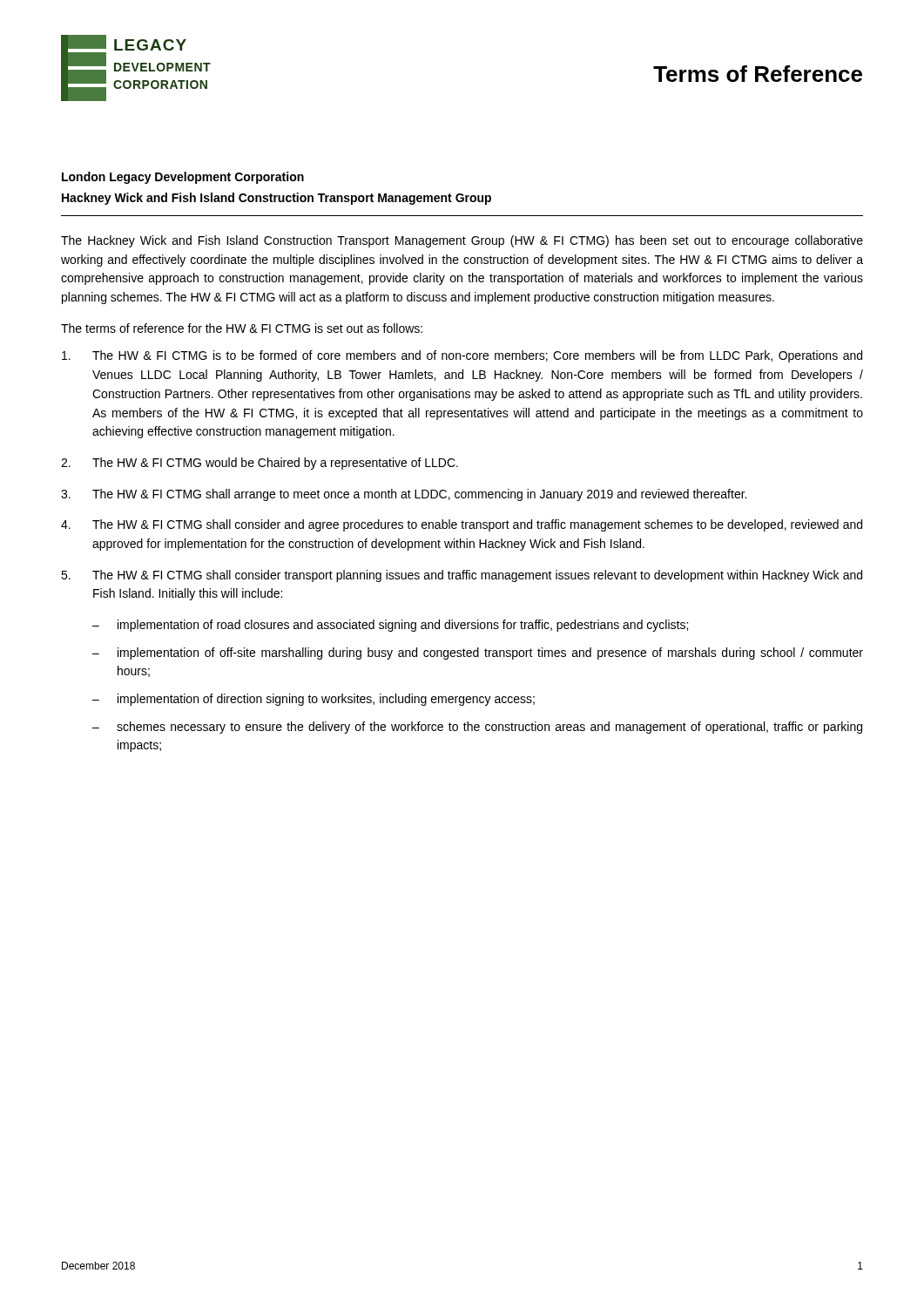The image size is (924, 1307).
Task: Locate the list item that says "– implementation of off-site marshalling during"
Action: click(x=478, y=663)
